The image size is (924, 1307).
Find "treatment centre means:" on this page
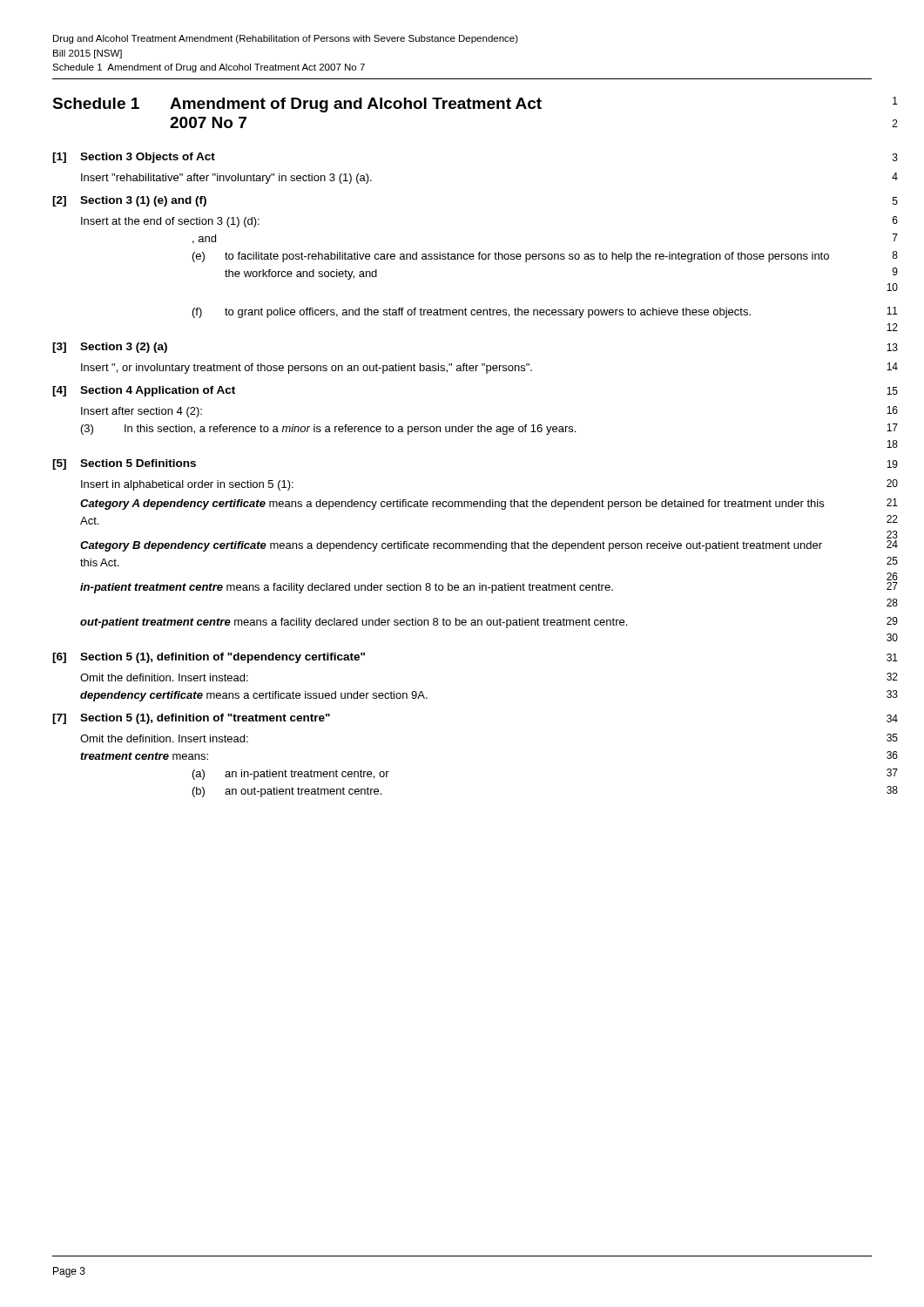pyautogui.click(x=145, y=756)
